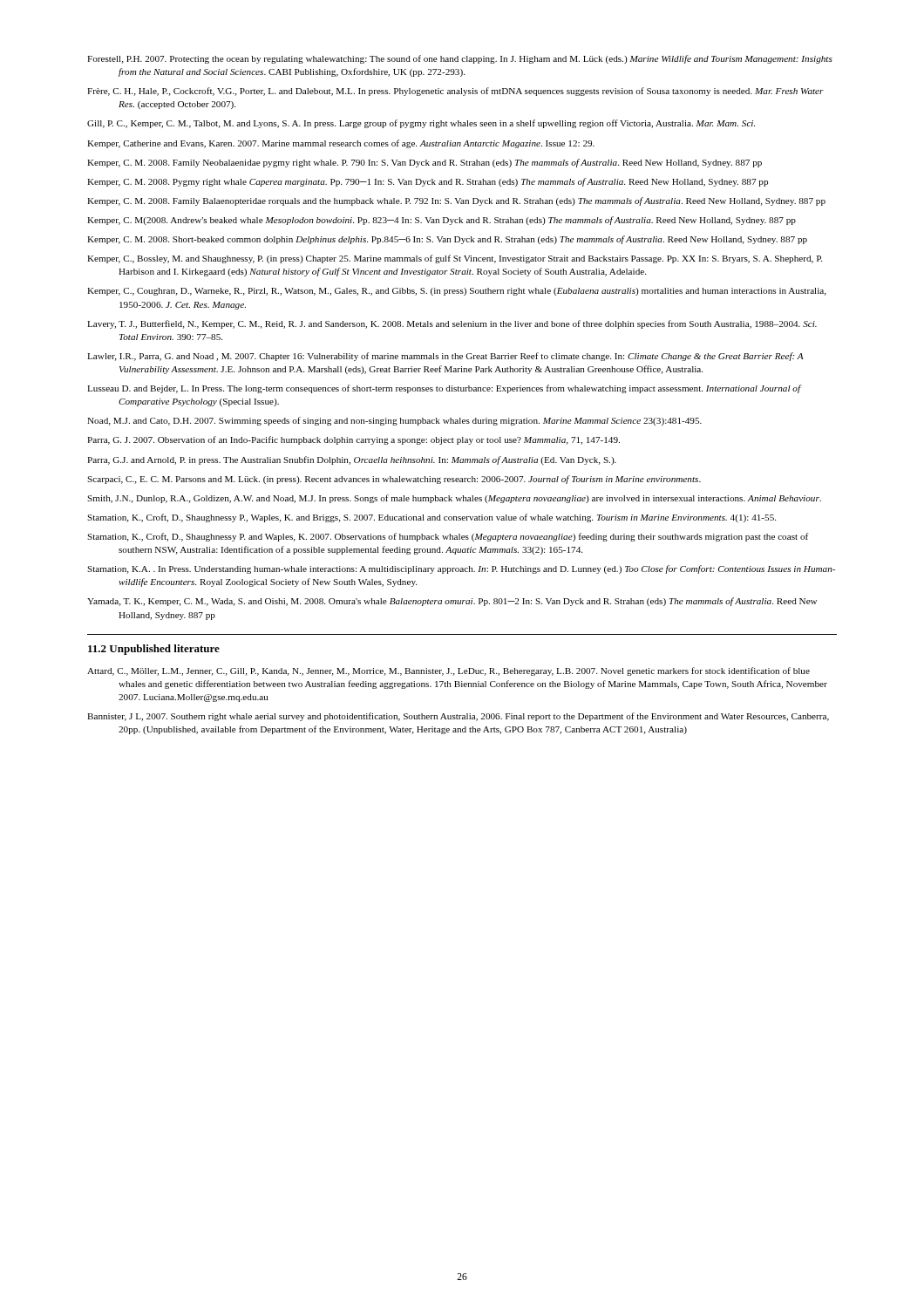Select the list item that says "Gill, P. C., Kemper, C. M.,"
Viewport: 924px width, 1308px height.
coord(422,123)
